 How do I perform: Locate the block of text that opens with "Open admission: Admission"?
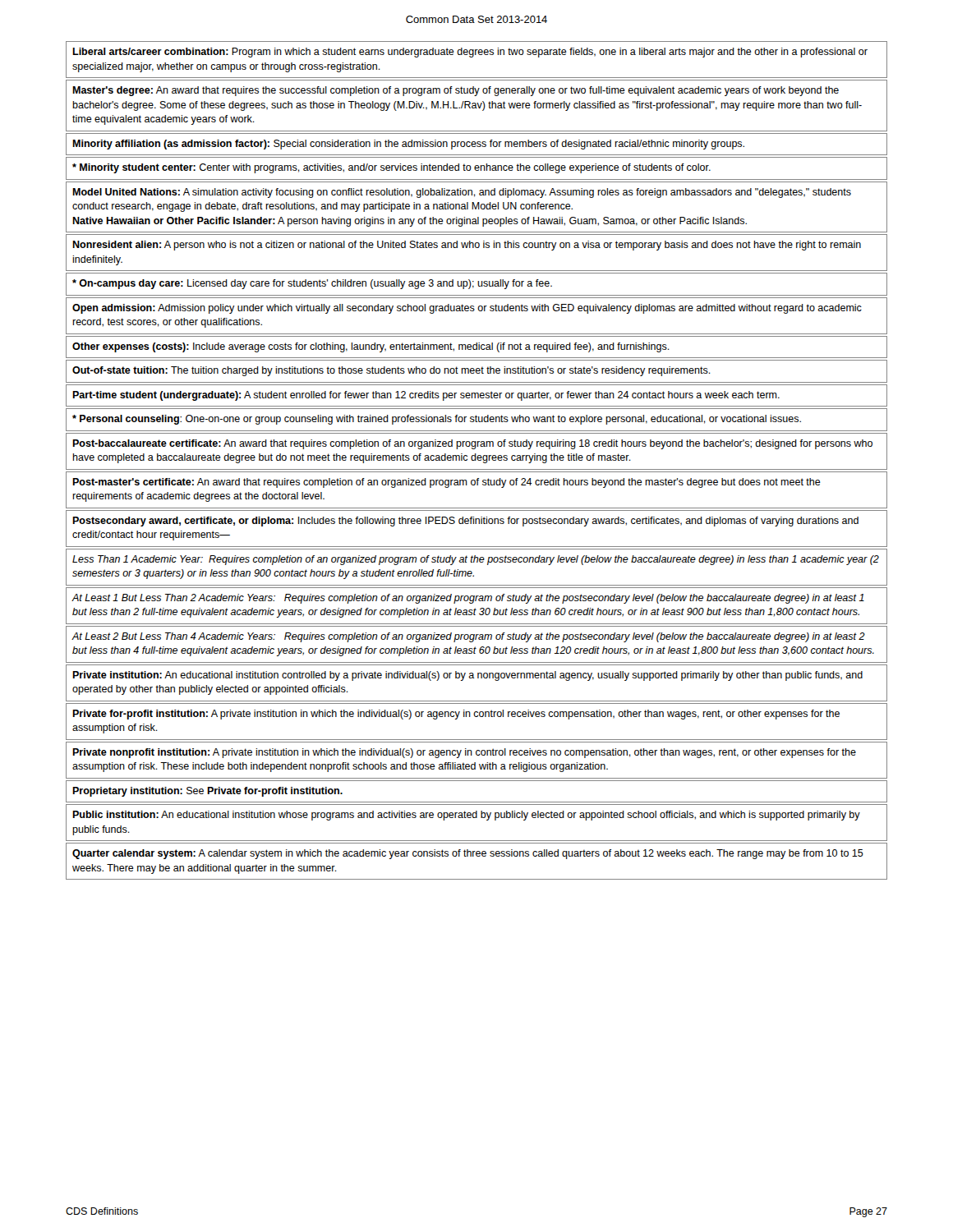click(467, 315)
